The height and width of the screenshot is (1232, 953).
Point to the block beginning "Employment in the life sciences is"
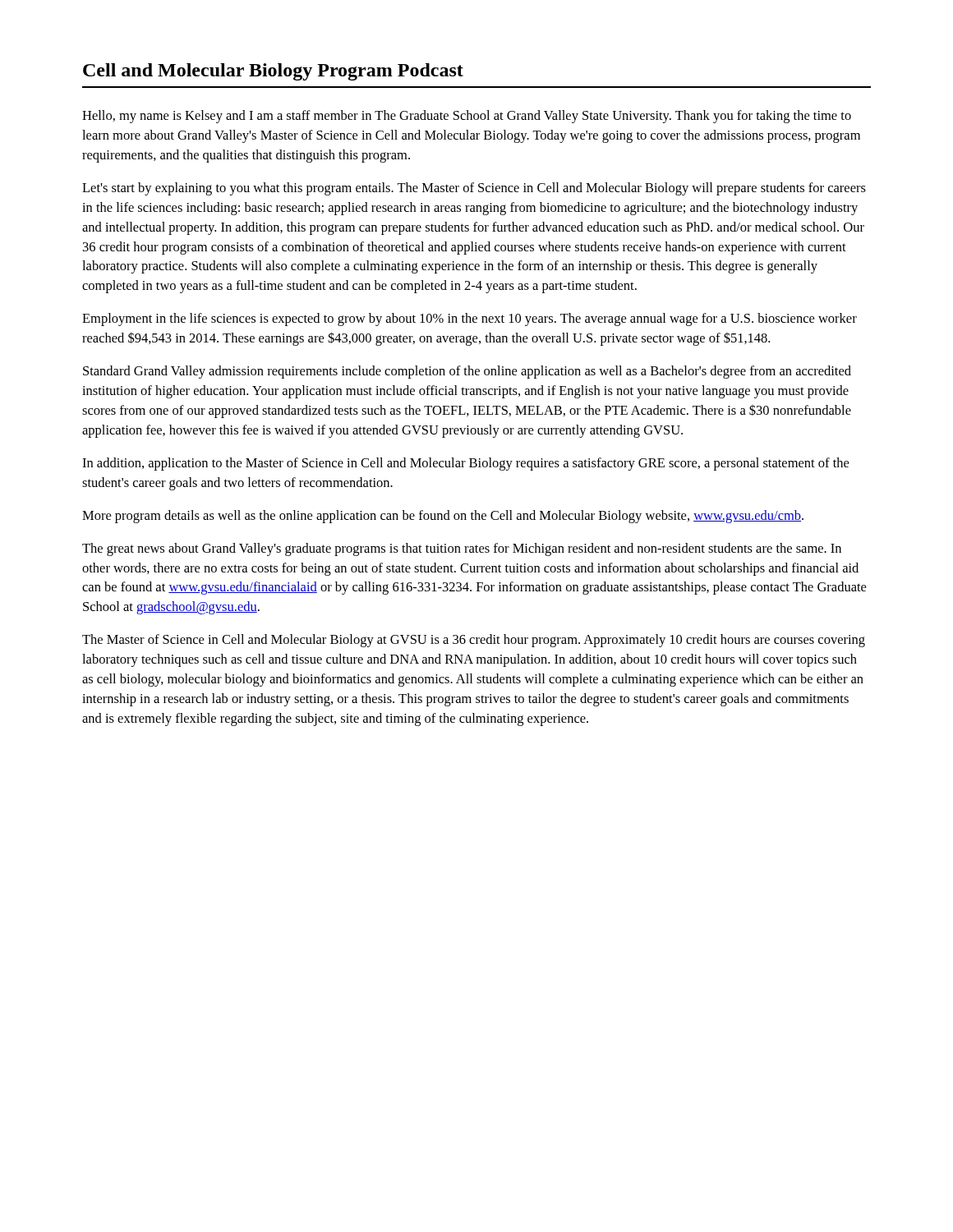(469, 328)
